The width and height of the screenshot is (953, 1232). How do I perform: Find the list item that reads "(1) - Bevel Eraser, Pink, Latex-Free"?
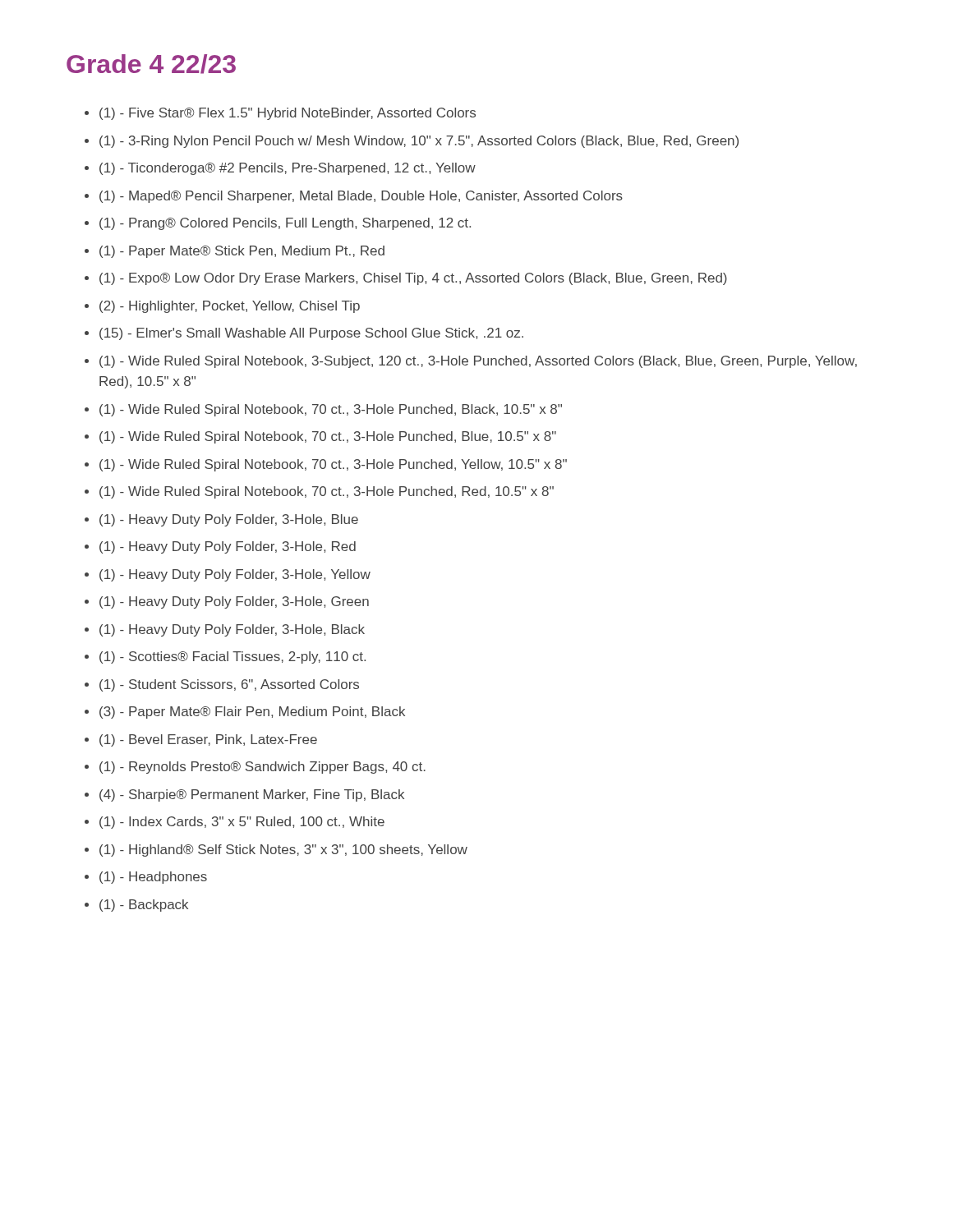[x=208, y=740]
